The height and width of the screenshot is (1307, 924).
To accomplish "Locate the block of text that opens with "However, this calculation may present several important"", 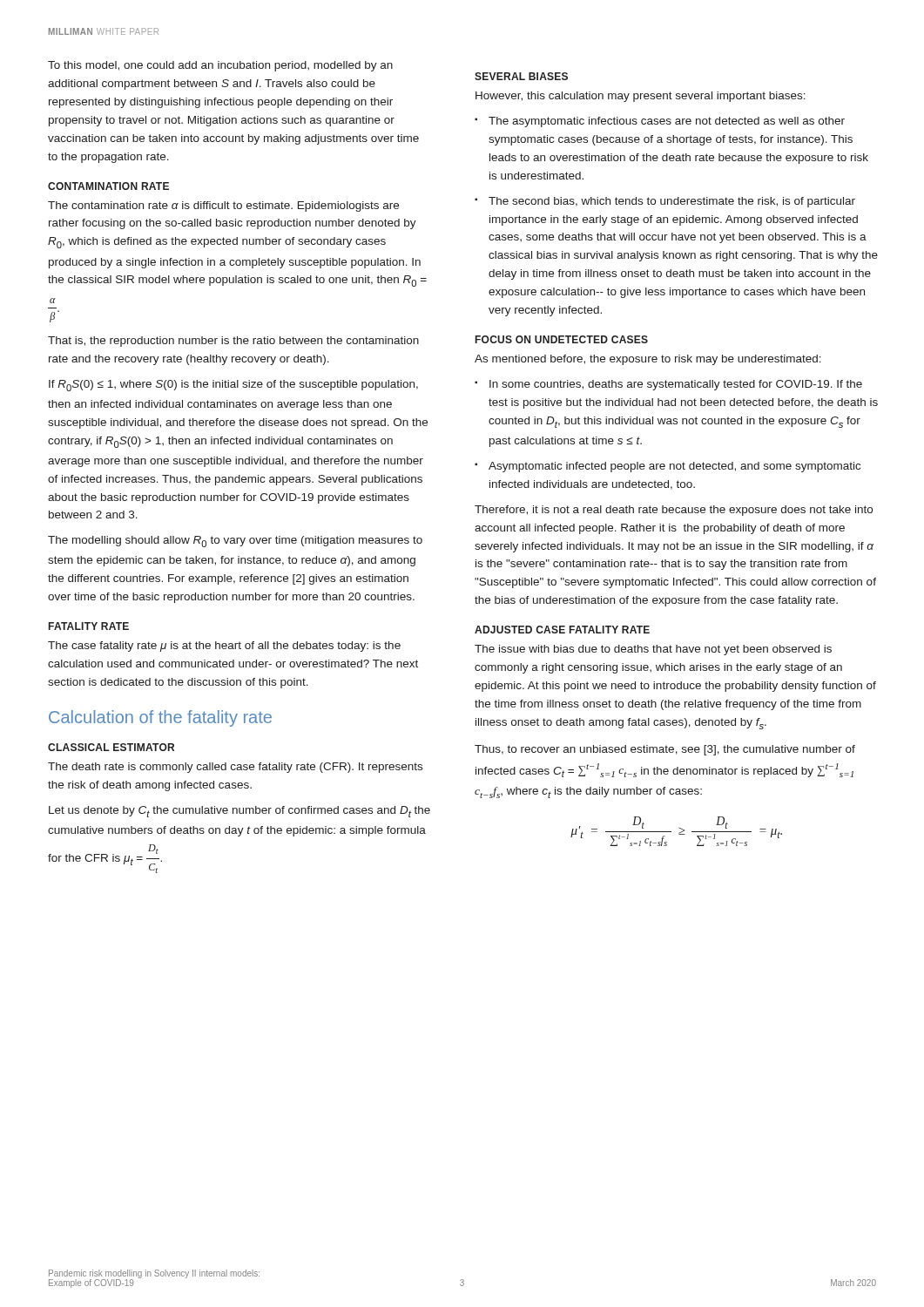I will [x=677, y=96].
